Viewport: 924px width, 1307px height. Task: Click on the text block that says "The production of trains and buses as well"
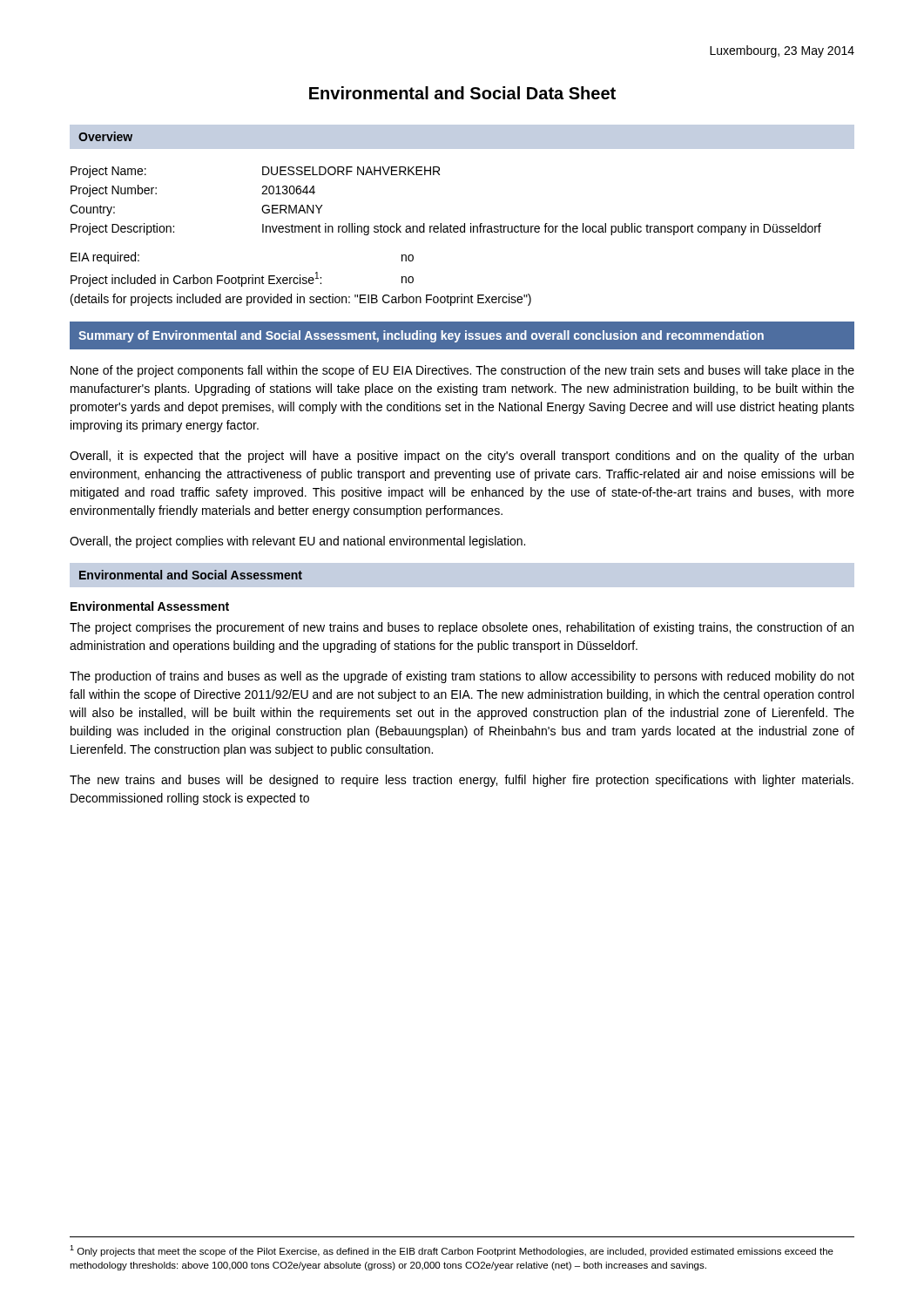462,712
